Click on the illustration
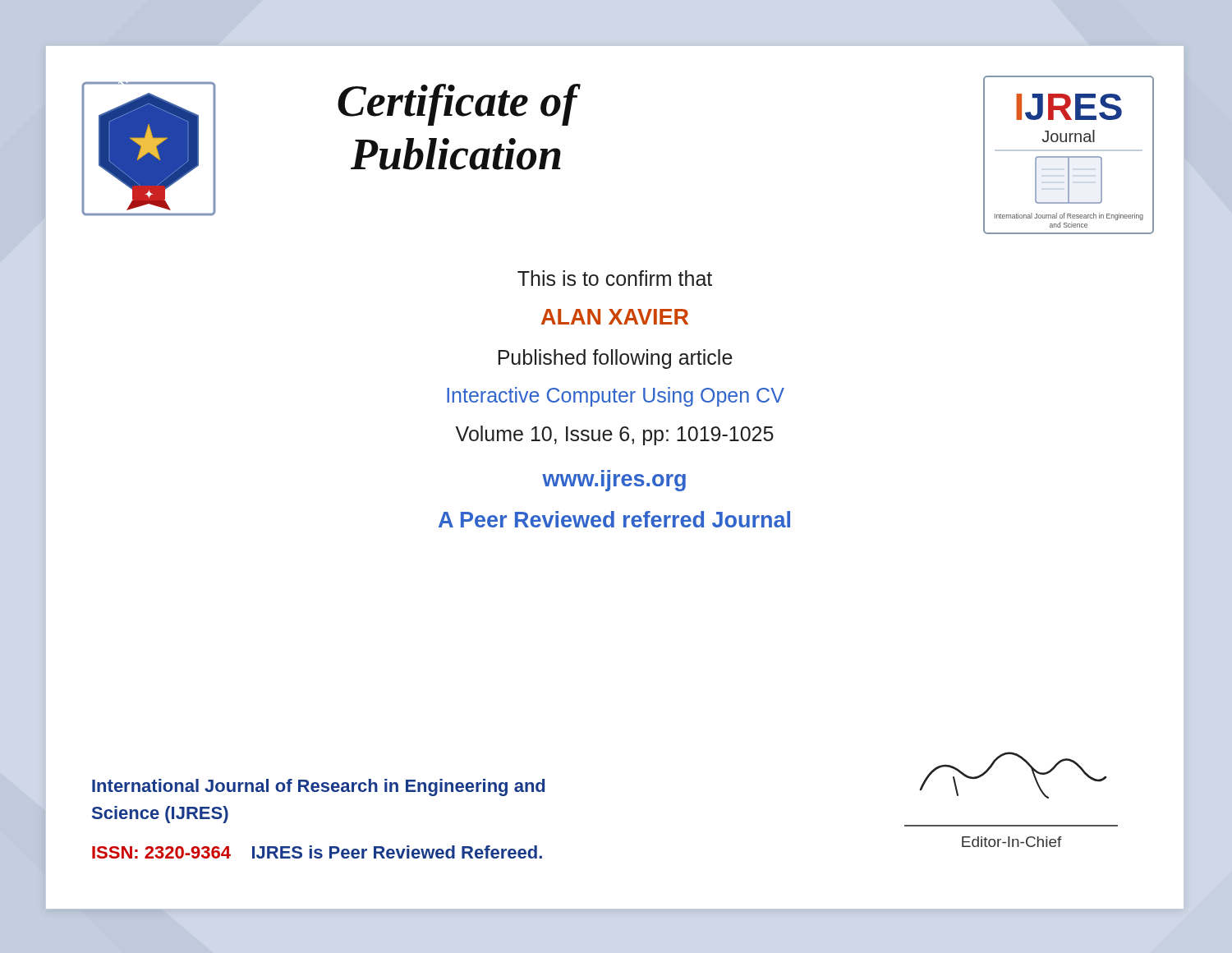The width and height of the screenshot is (1232, 953). (1011, 773)
